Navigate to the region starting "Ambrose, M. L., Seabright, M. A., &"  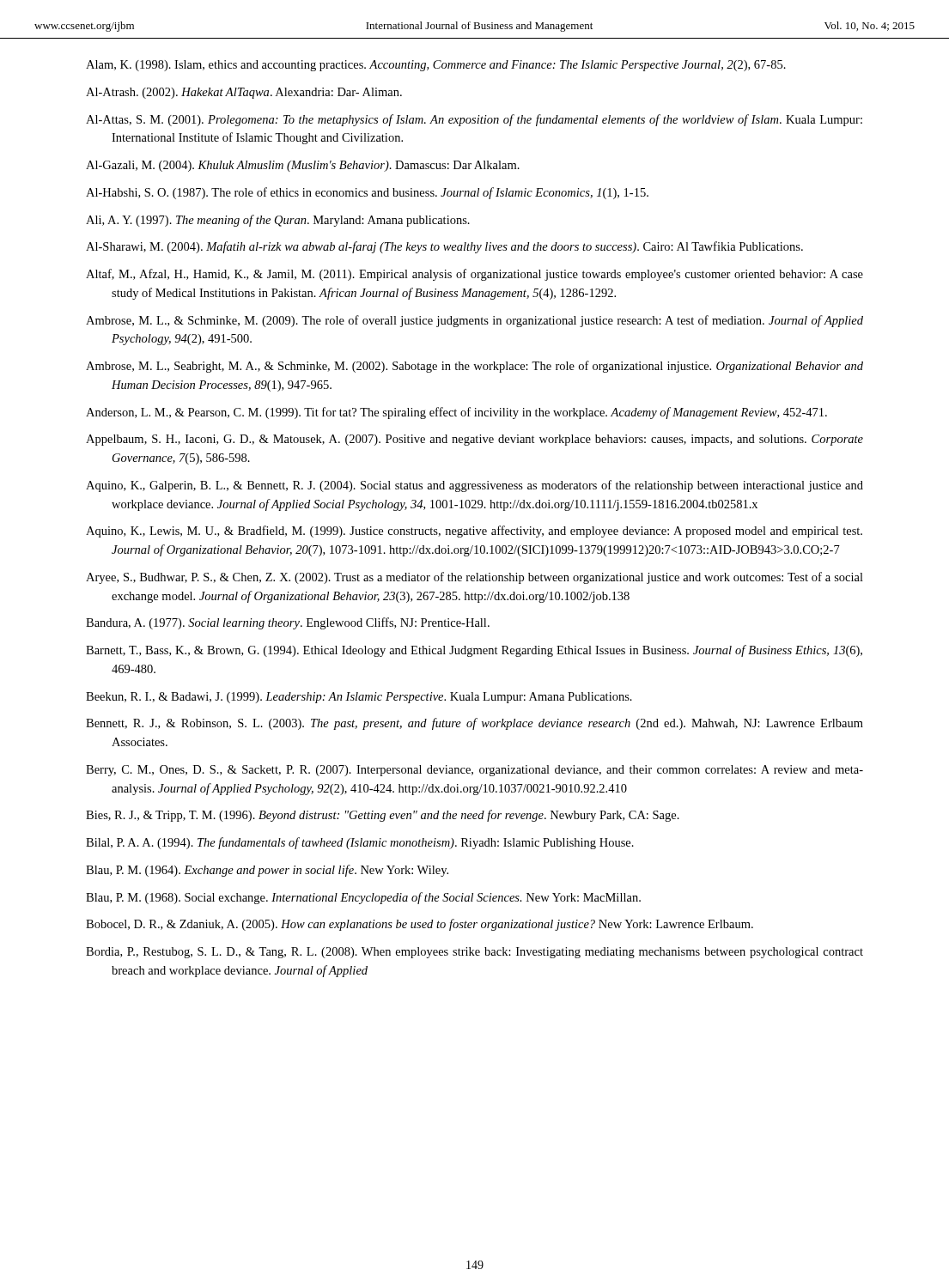pyautogui.click(x=474, y=375)
